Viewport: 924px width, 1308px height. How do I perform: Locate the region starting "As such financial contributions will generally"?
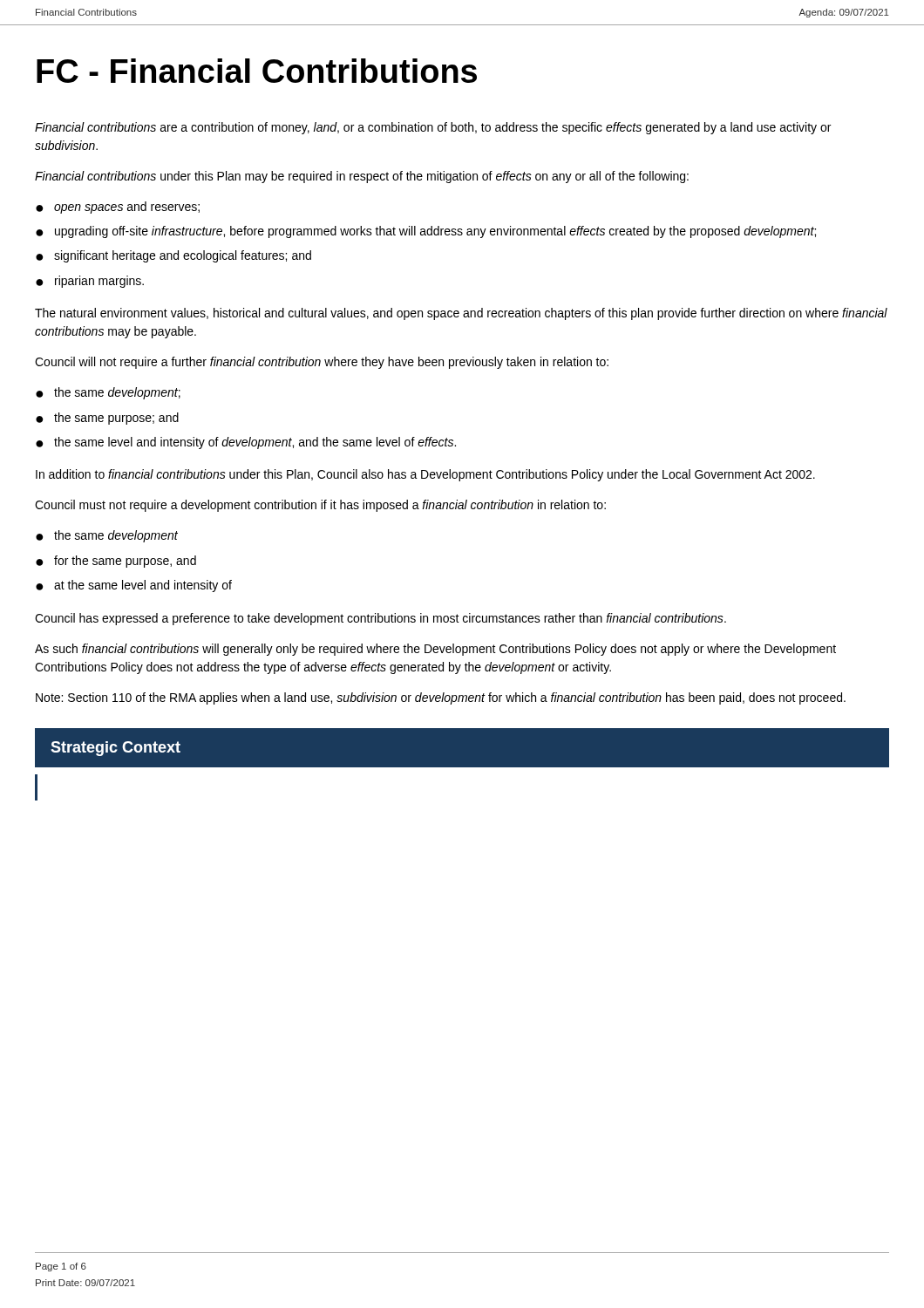tap(435, 657)
